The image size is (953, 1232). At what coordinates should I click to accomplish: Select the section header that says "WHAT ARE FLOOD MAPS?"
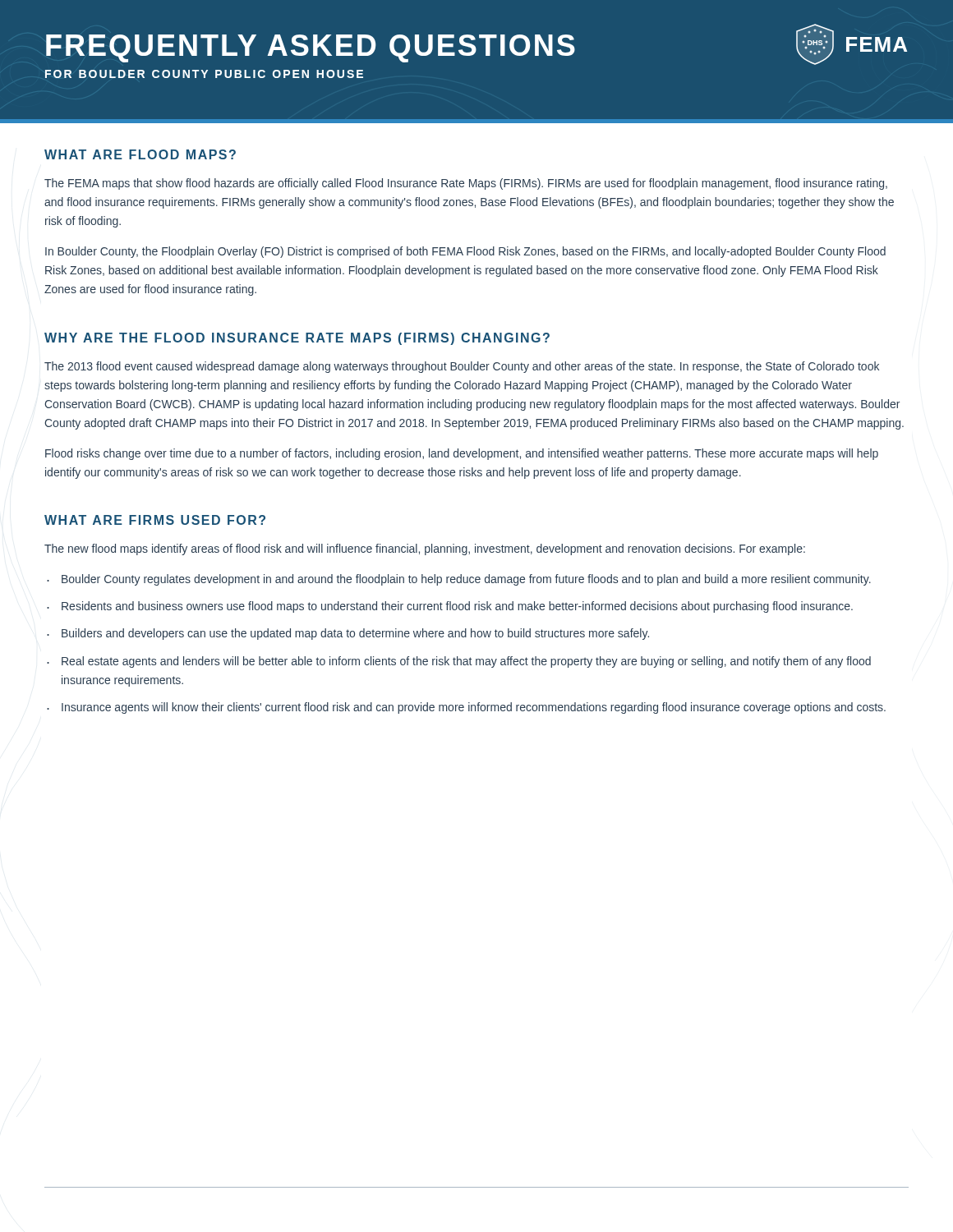click(141, 155)
